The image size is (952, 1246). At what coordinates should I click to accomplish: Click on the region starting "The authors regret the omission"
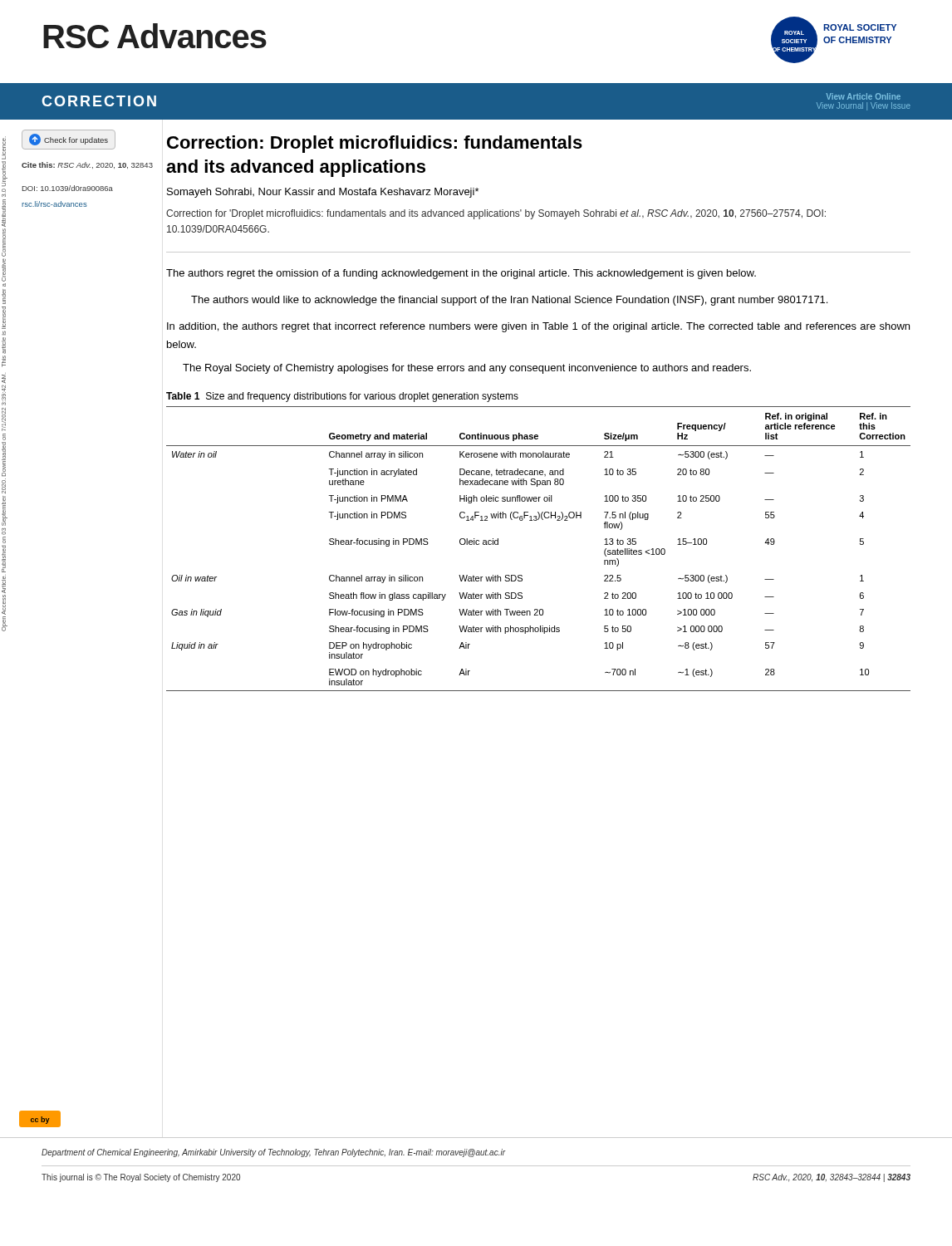(461, 273)
